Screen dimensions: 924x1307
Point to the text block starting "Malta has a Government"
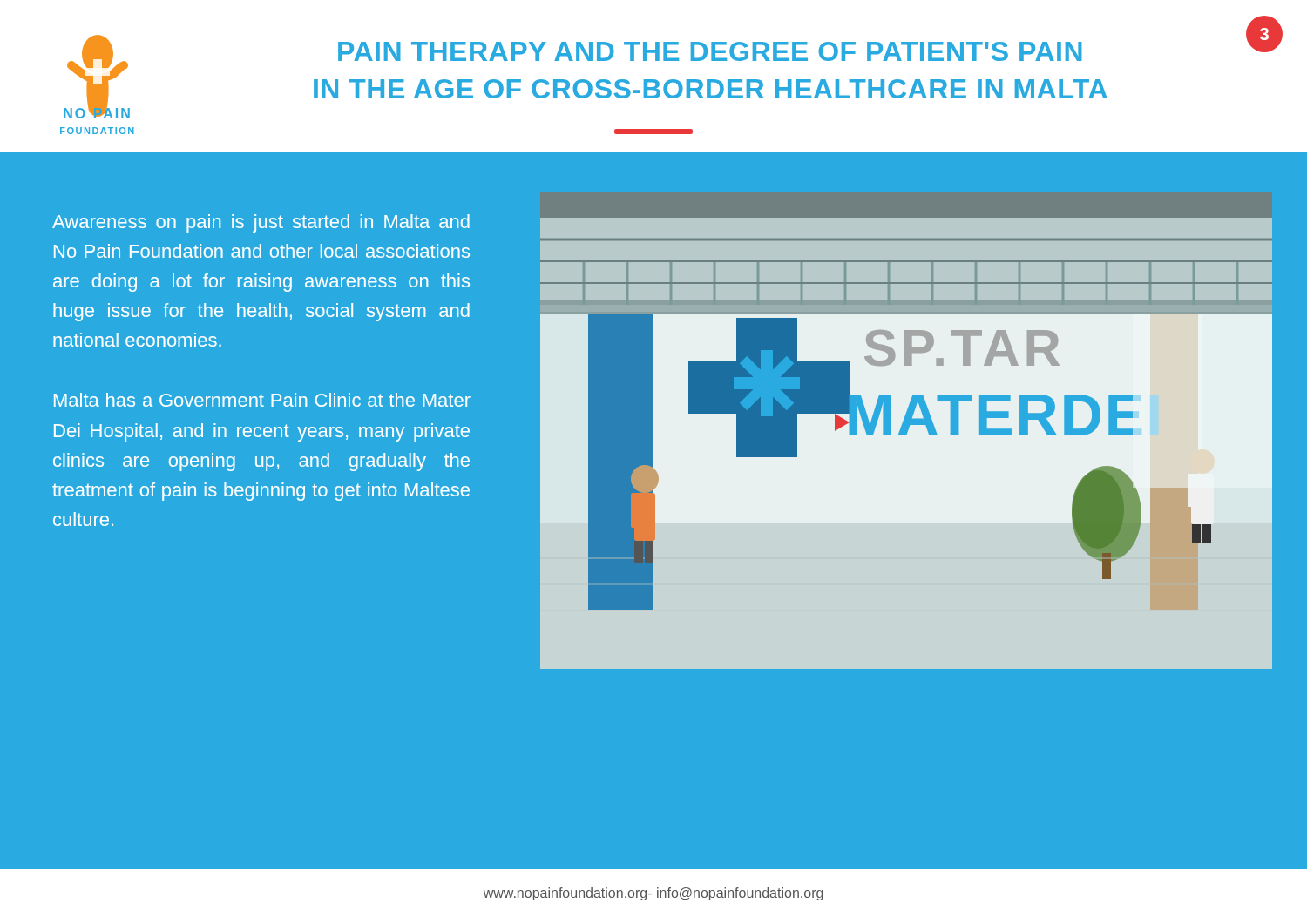click(x=261, y=460)
